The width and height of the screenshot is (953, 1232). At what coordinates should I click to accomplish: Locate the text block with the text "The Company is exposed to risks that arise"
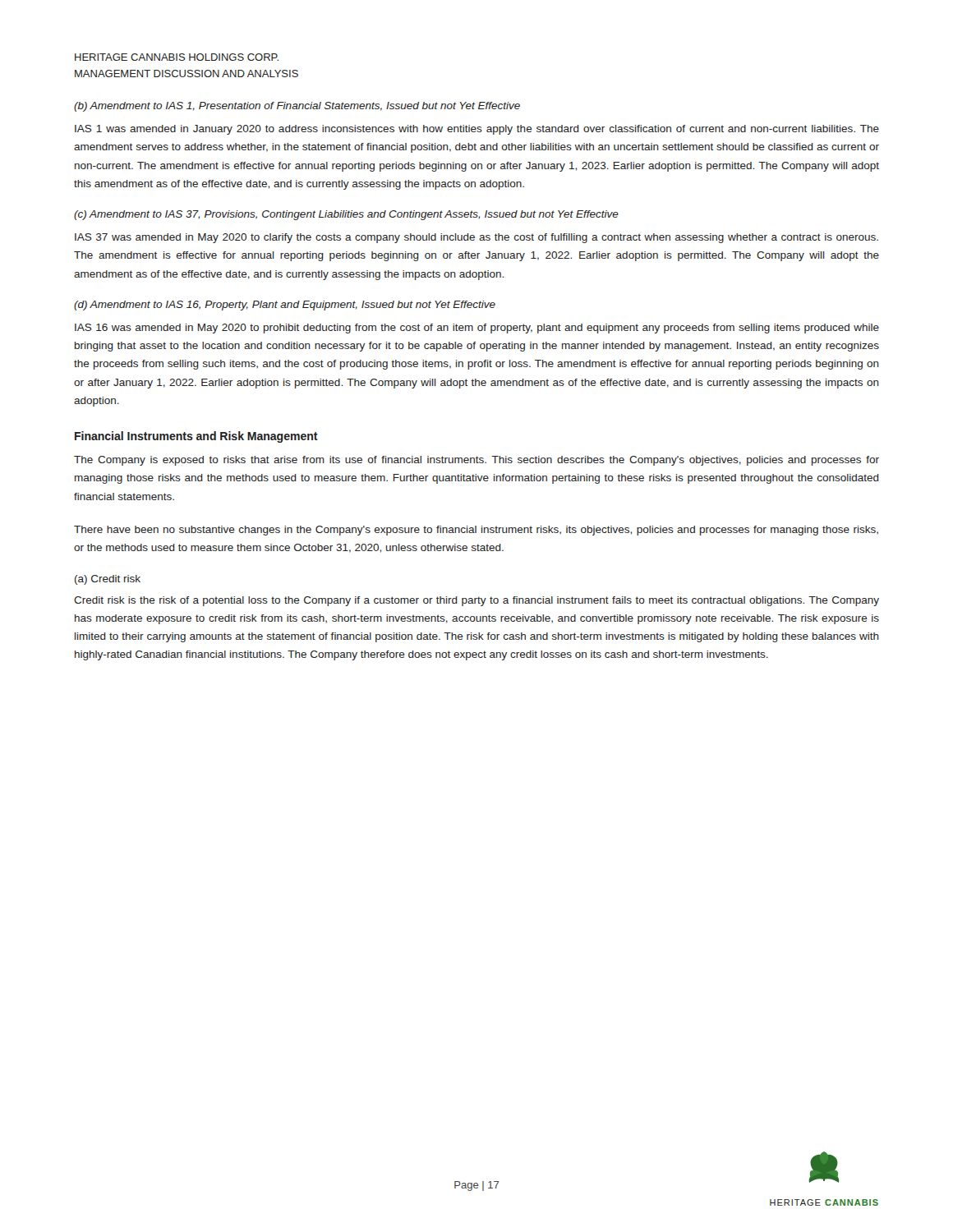[x=476, y=479]
